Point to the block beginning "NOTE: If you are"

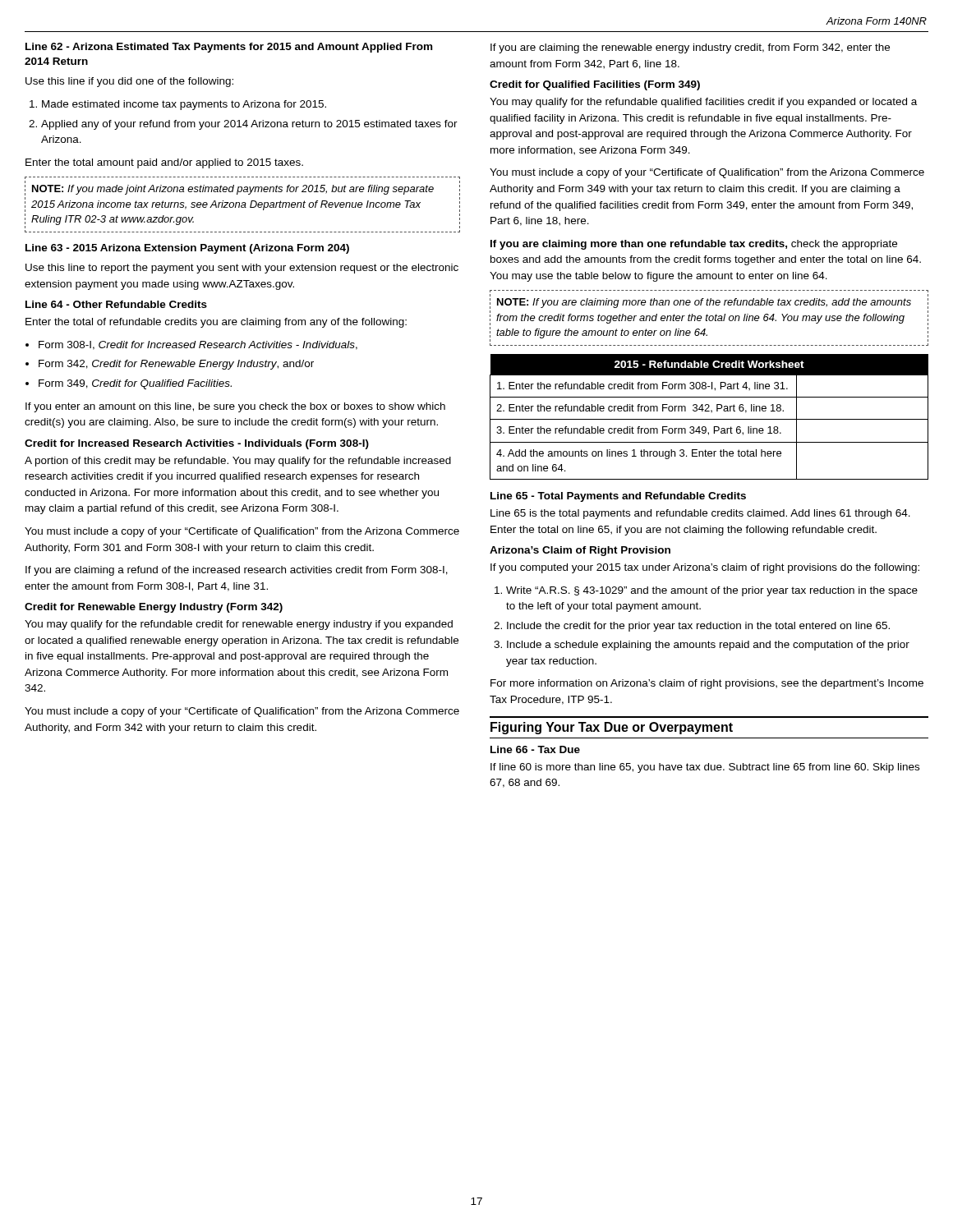[704, 317]
